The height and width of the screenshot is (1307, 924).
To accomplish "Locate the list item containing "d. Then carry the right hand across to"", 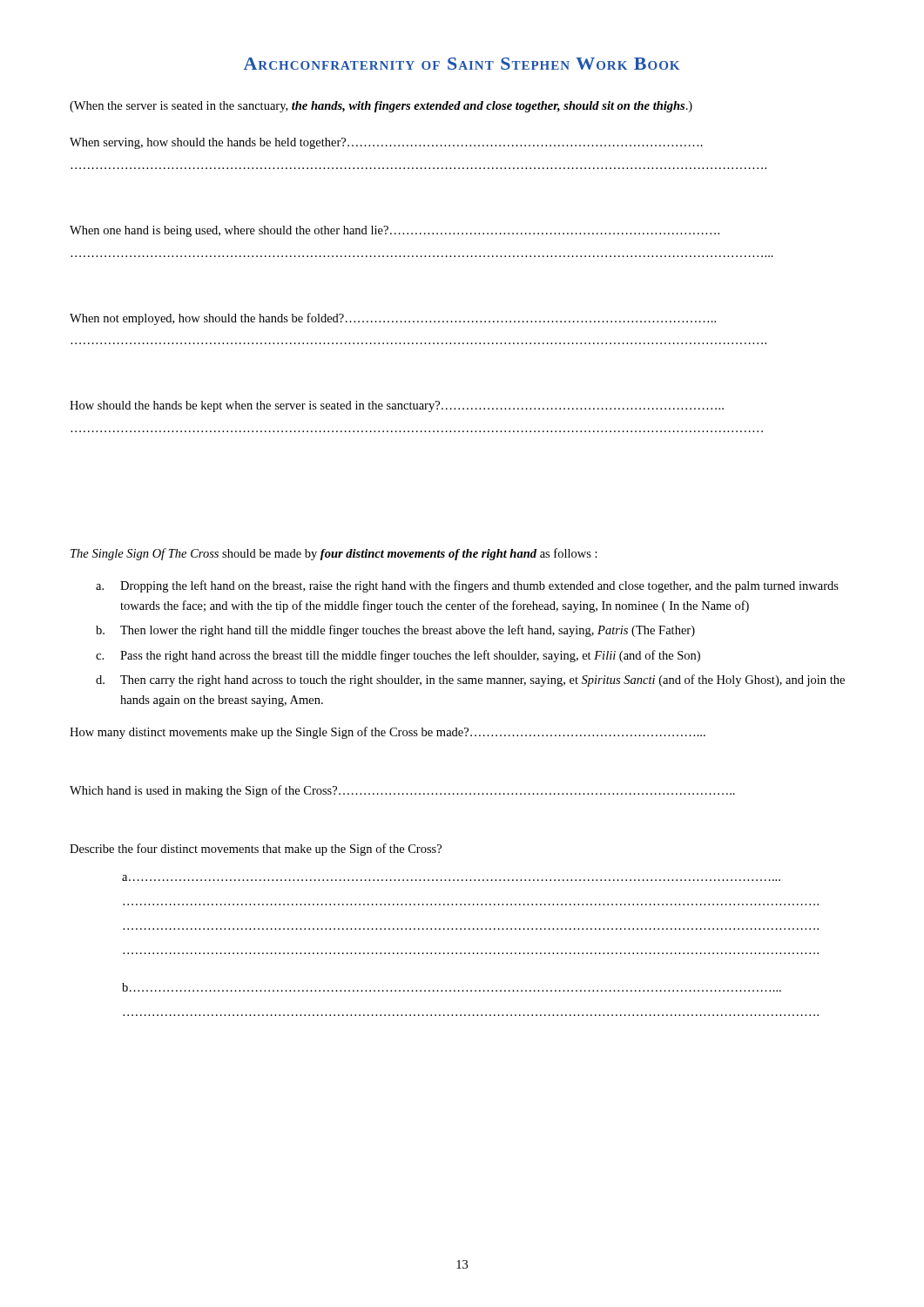I will pyautogui.click(x=462, y=690).
